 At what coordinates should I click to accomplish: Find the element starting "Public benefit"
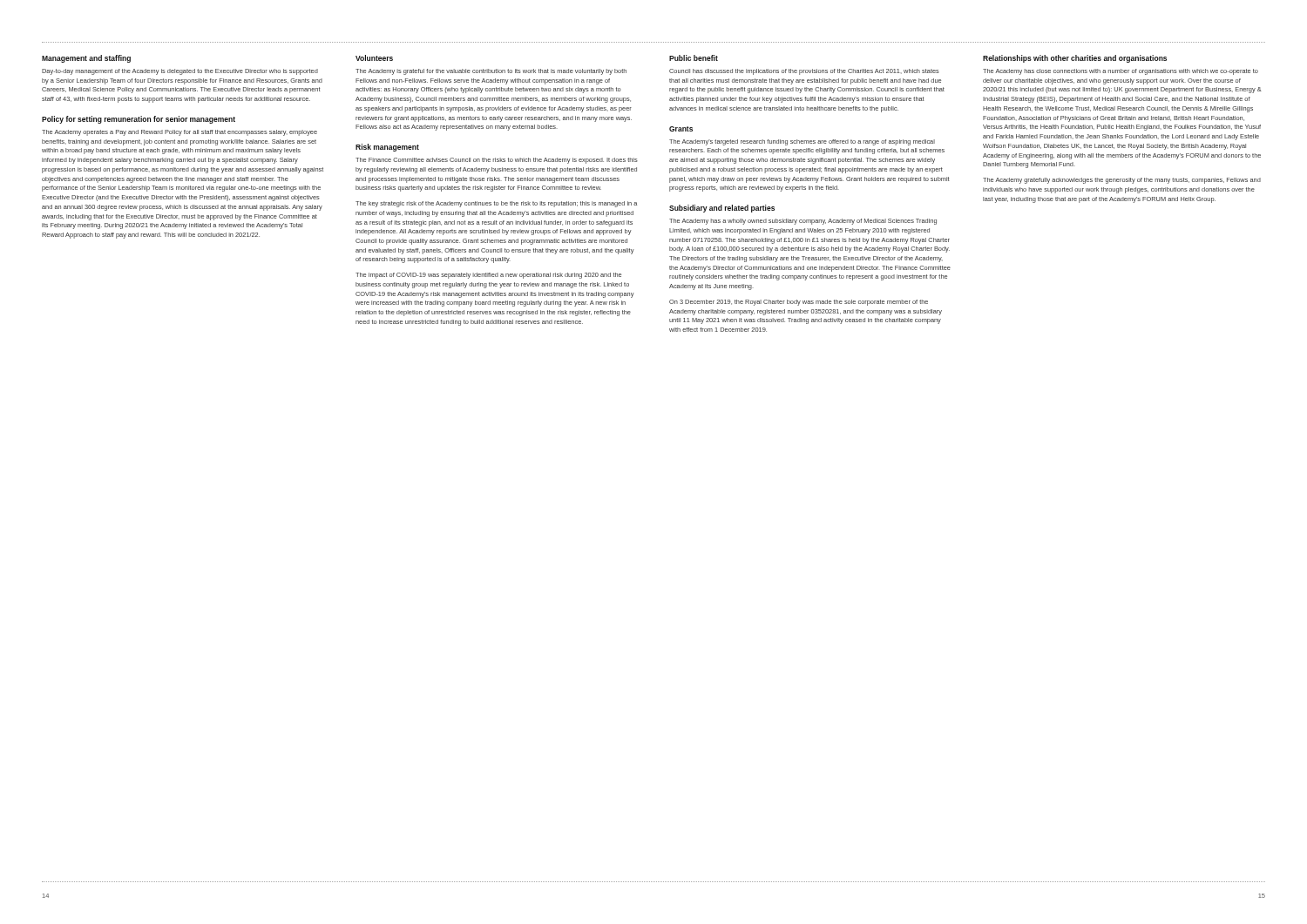(x=810, y=58)
